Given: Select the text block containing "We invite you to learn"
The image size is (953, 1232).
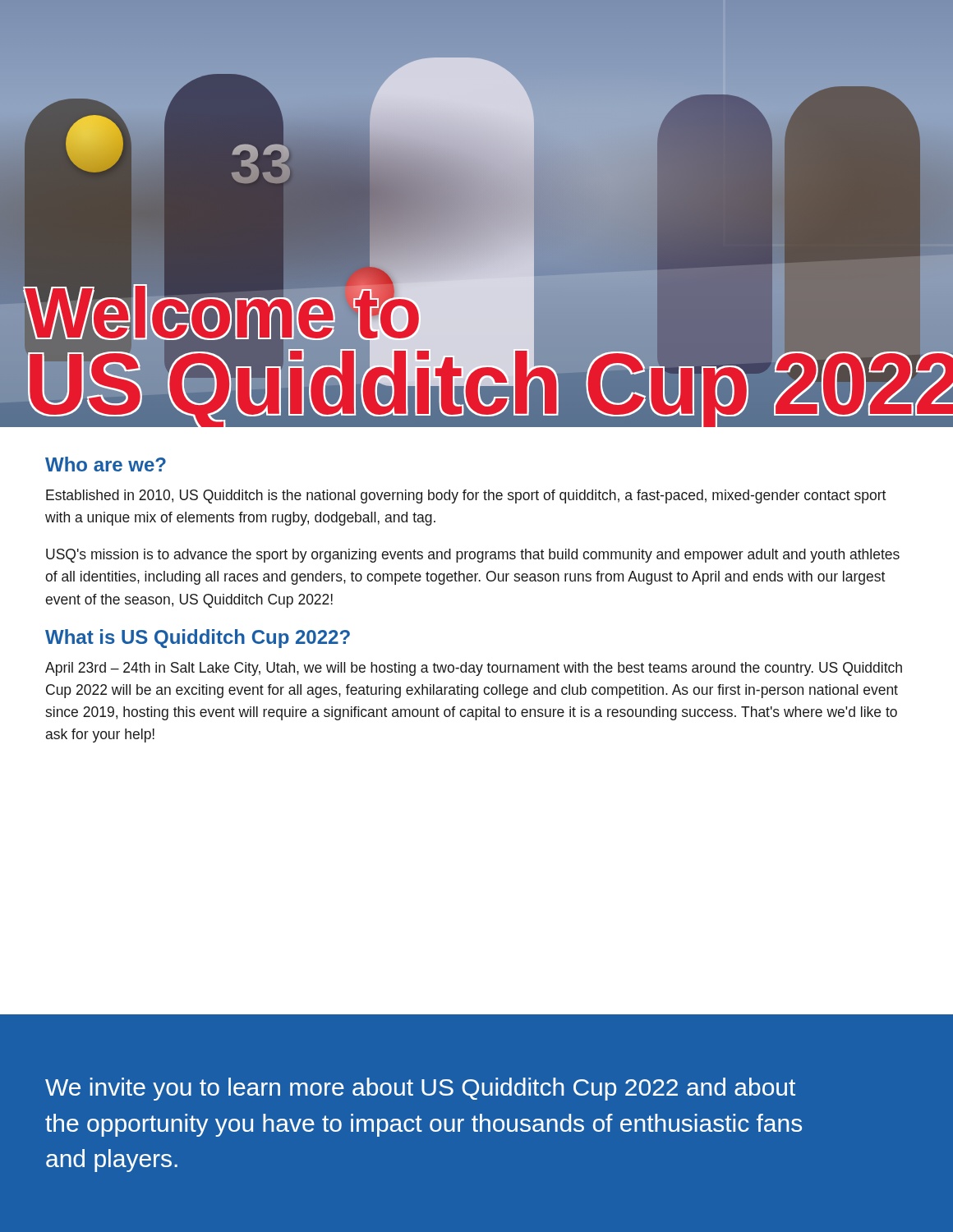Looking at the screenshot, I should 424,1123.
